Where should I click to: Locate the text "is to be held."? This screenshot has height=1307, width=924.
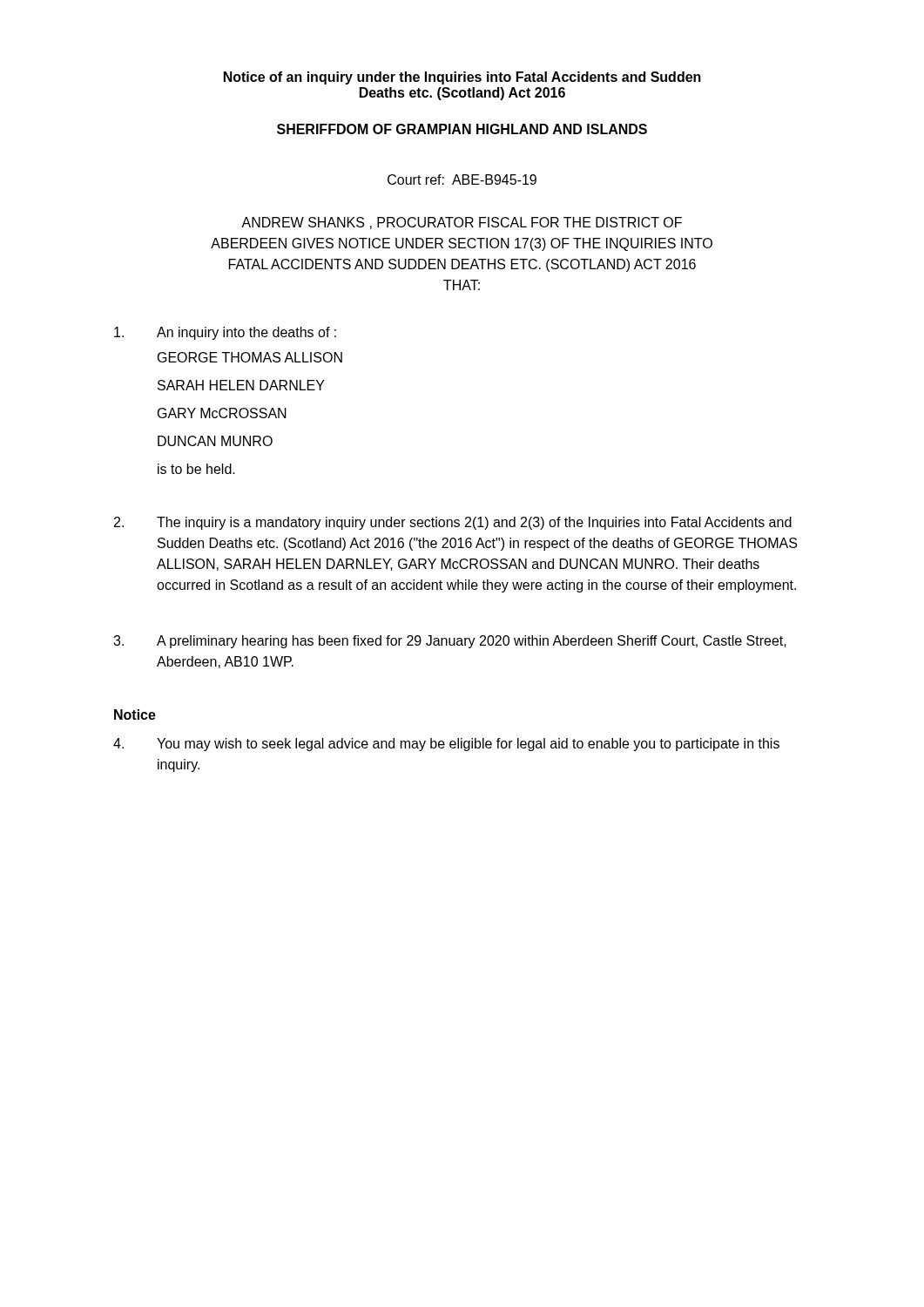click(196, 469)
